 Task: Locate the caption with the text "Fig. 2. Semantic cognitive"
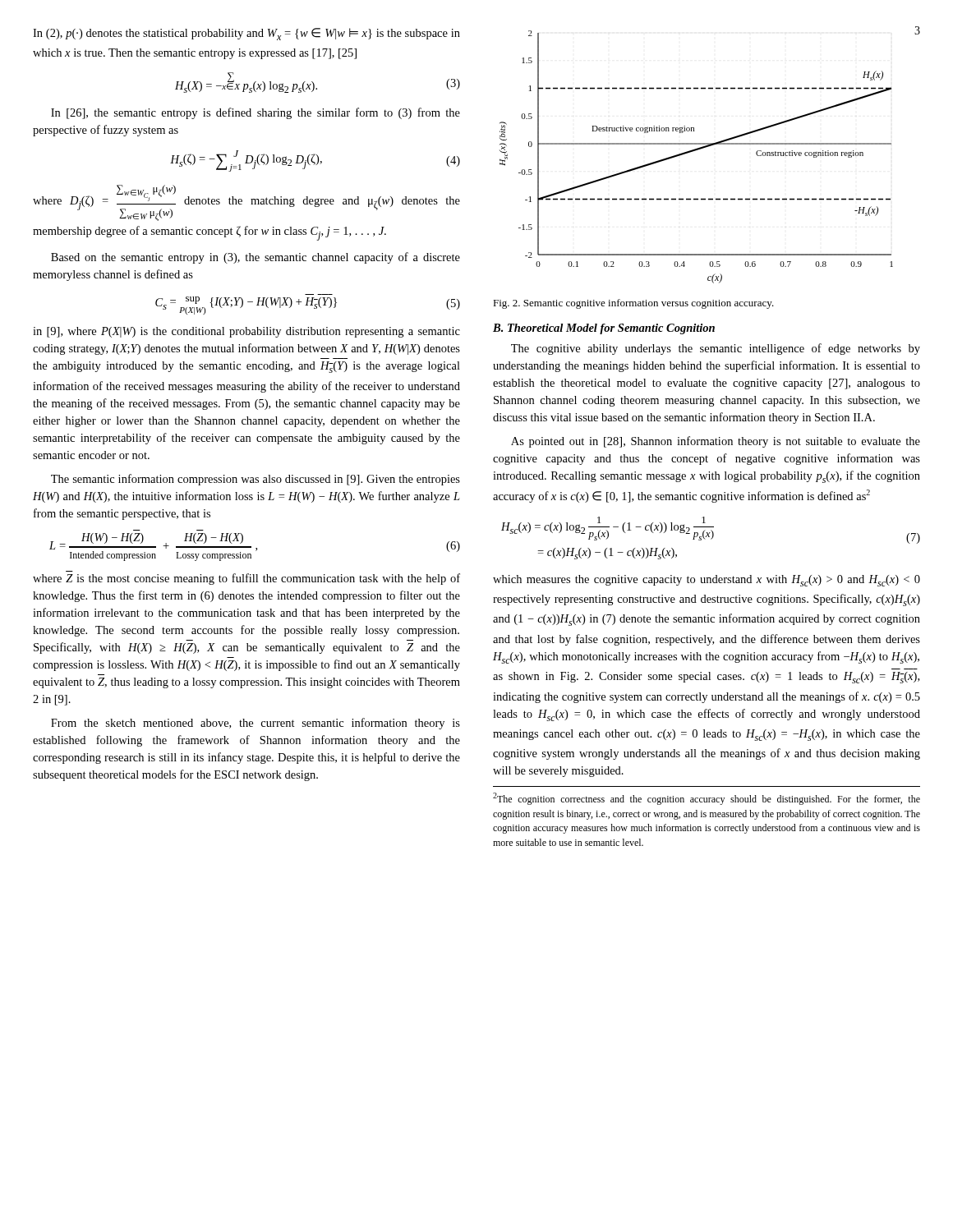point(707,303)
